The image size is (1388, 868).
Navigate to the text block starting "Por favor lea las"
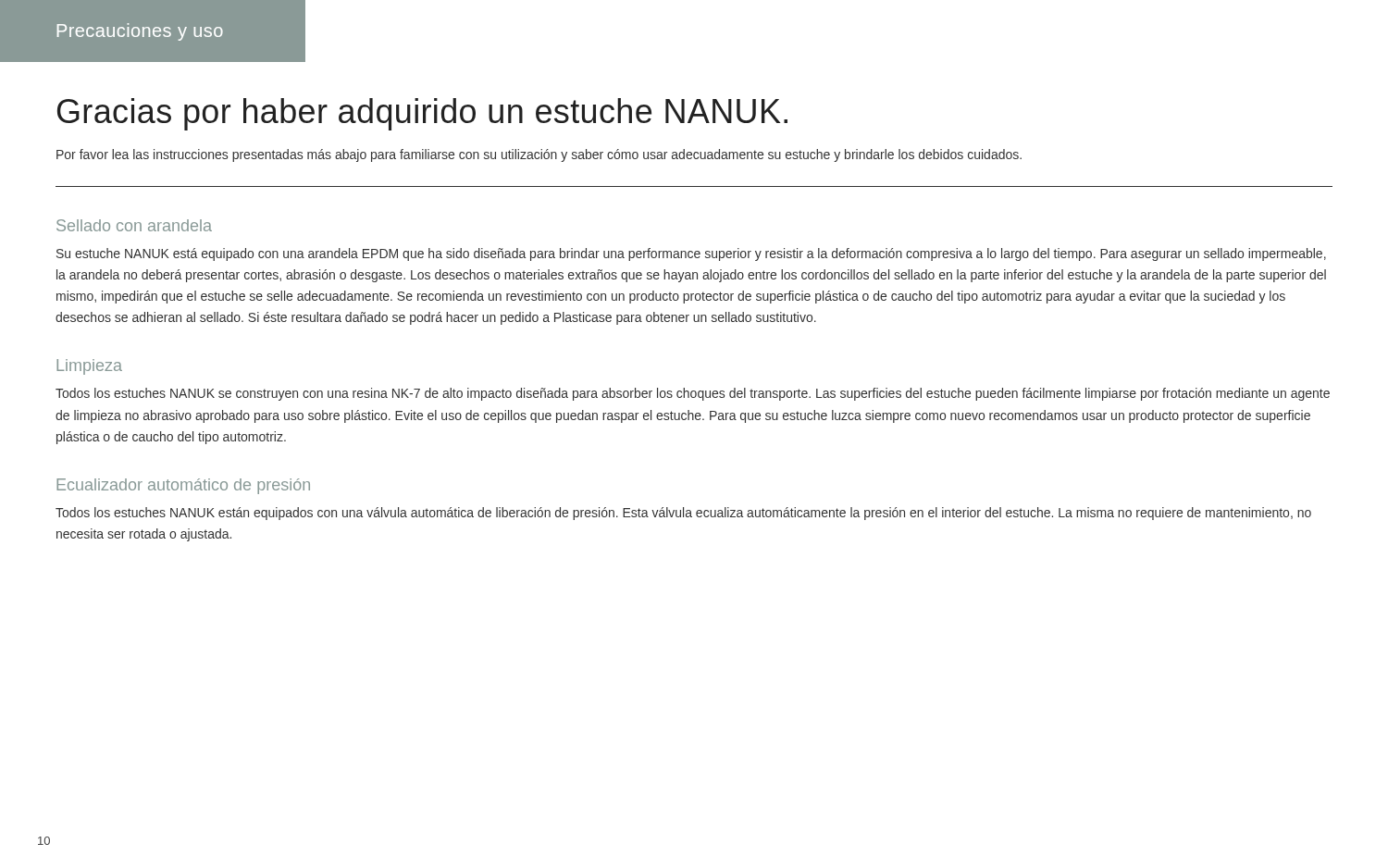pos(539,155)
